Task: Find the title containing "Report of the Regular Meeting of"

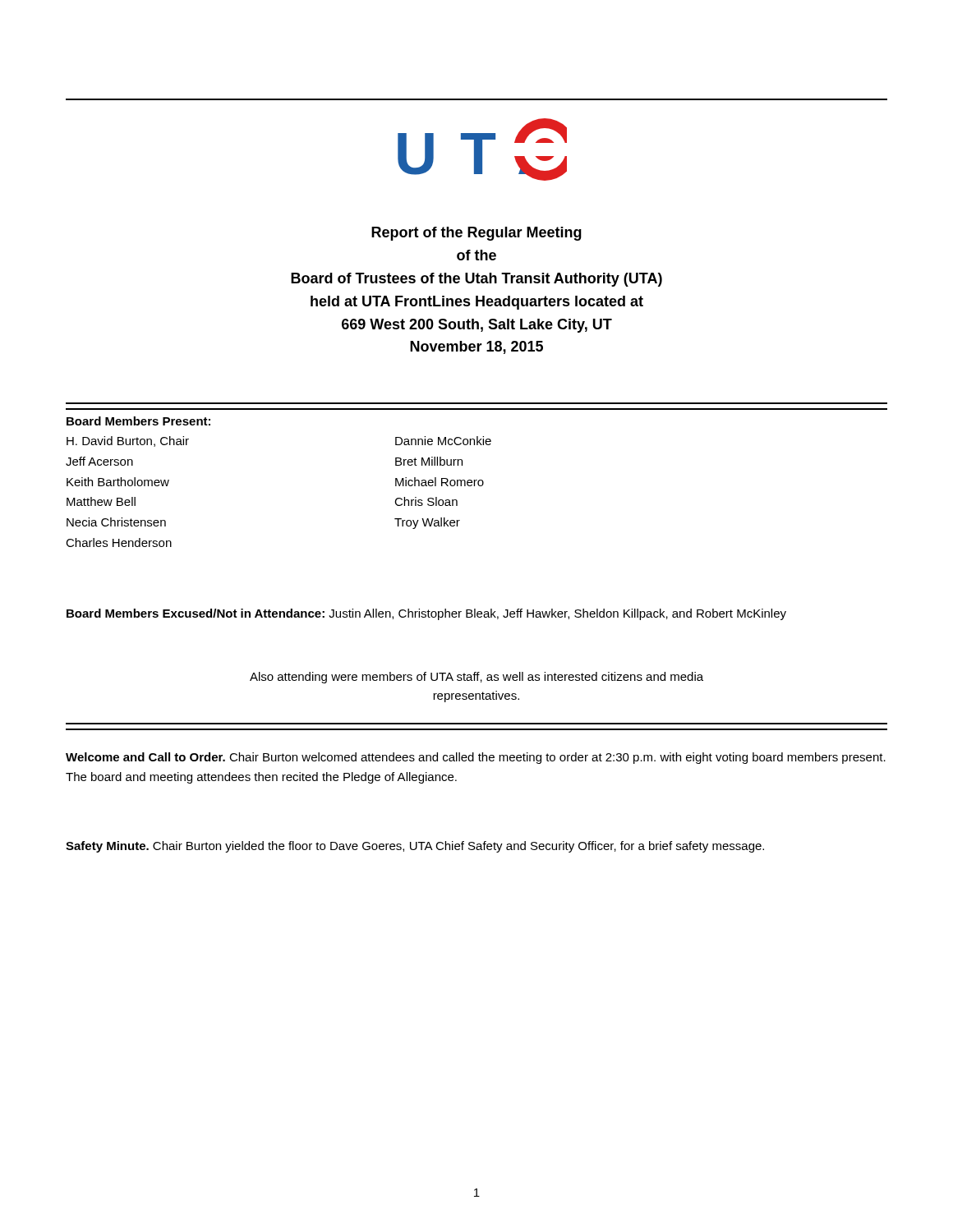Action: (x=476, y=291)
